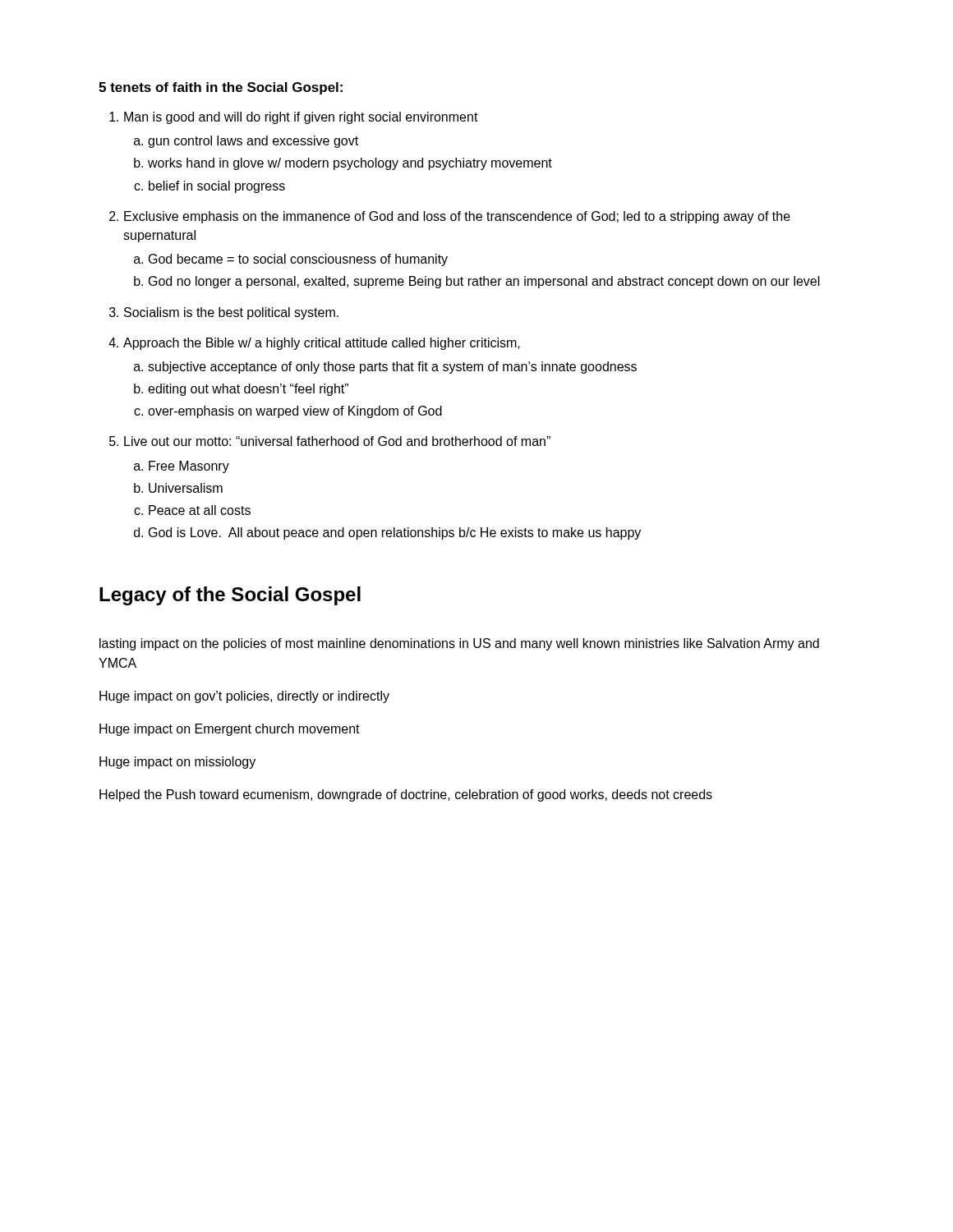The image size is (953, 1232).
Task: Locate the list item that says "Live out our motto:"
Action: pyautogui.click(x=337, y=441)
